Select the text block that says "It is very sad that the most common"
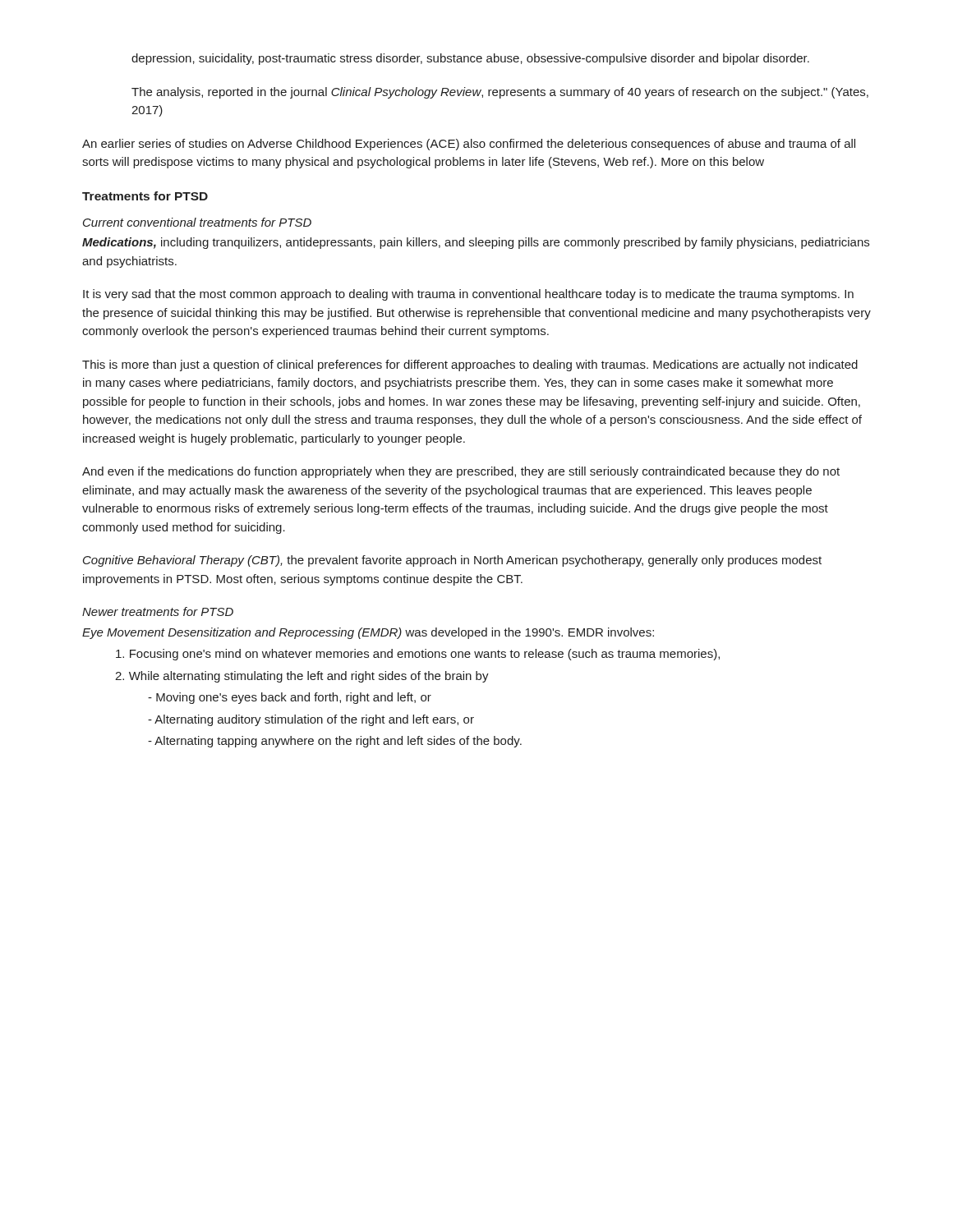This screenshot has width=953, height=1232. click(476, 312)
